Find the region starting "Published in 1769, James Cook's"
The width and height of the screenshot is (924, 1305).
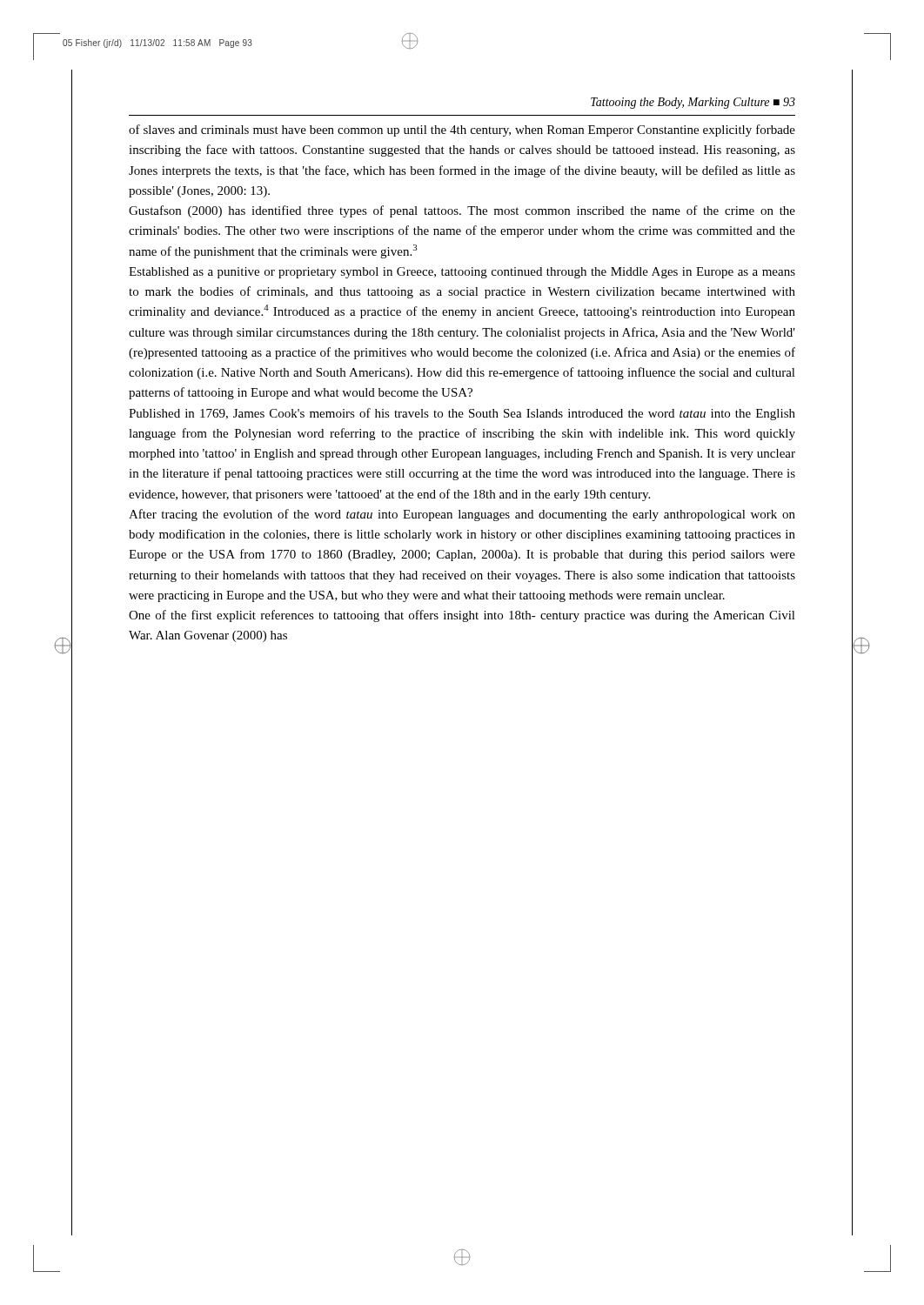pos(462,454)
